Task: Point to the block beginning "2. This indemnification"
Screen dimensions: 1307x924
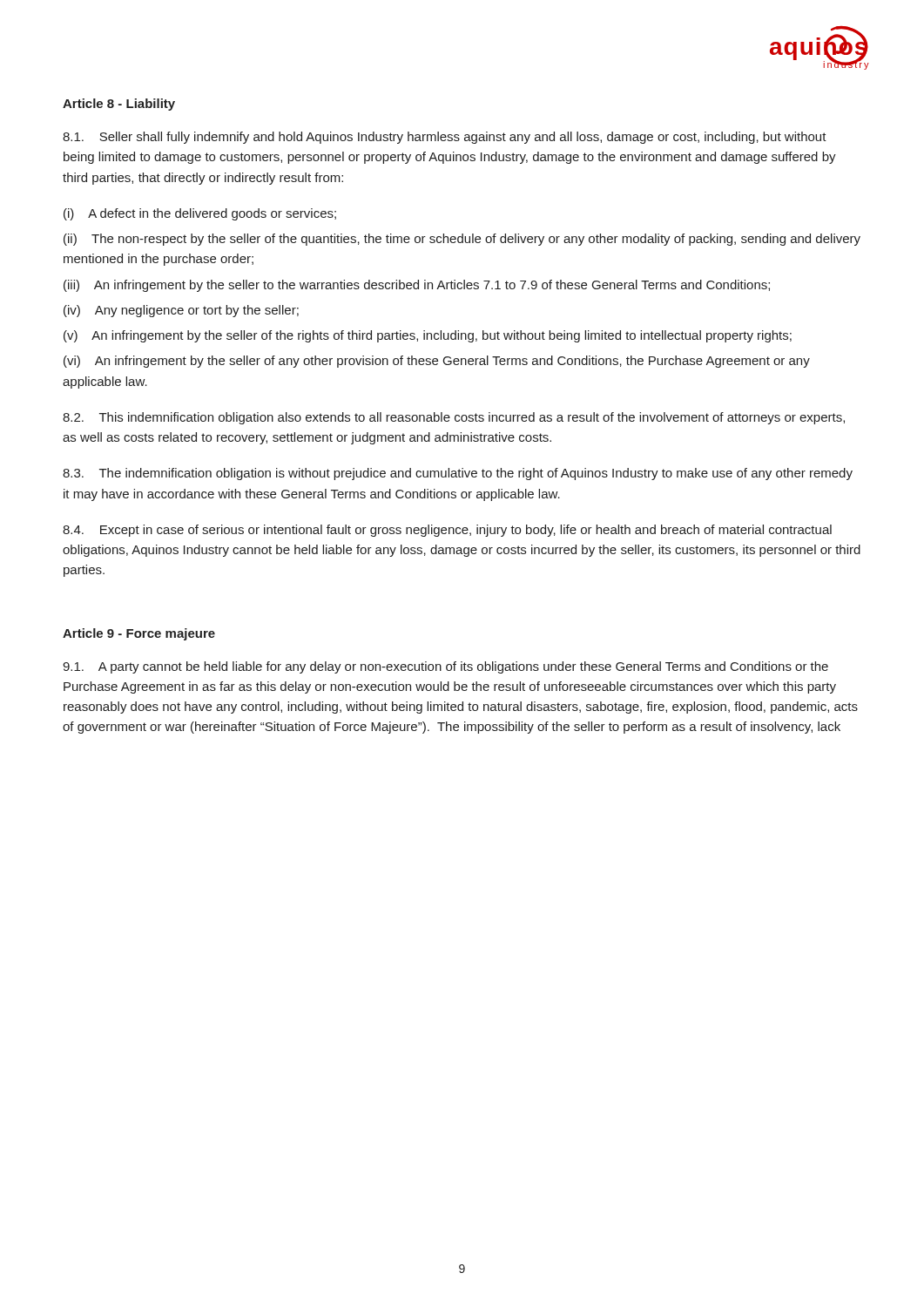Action: point(454,427)
